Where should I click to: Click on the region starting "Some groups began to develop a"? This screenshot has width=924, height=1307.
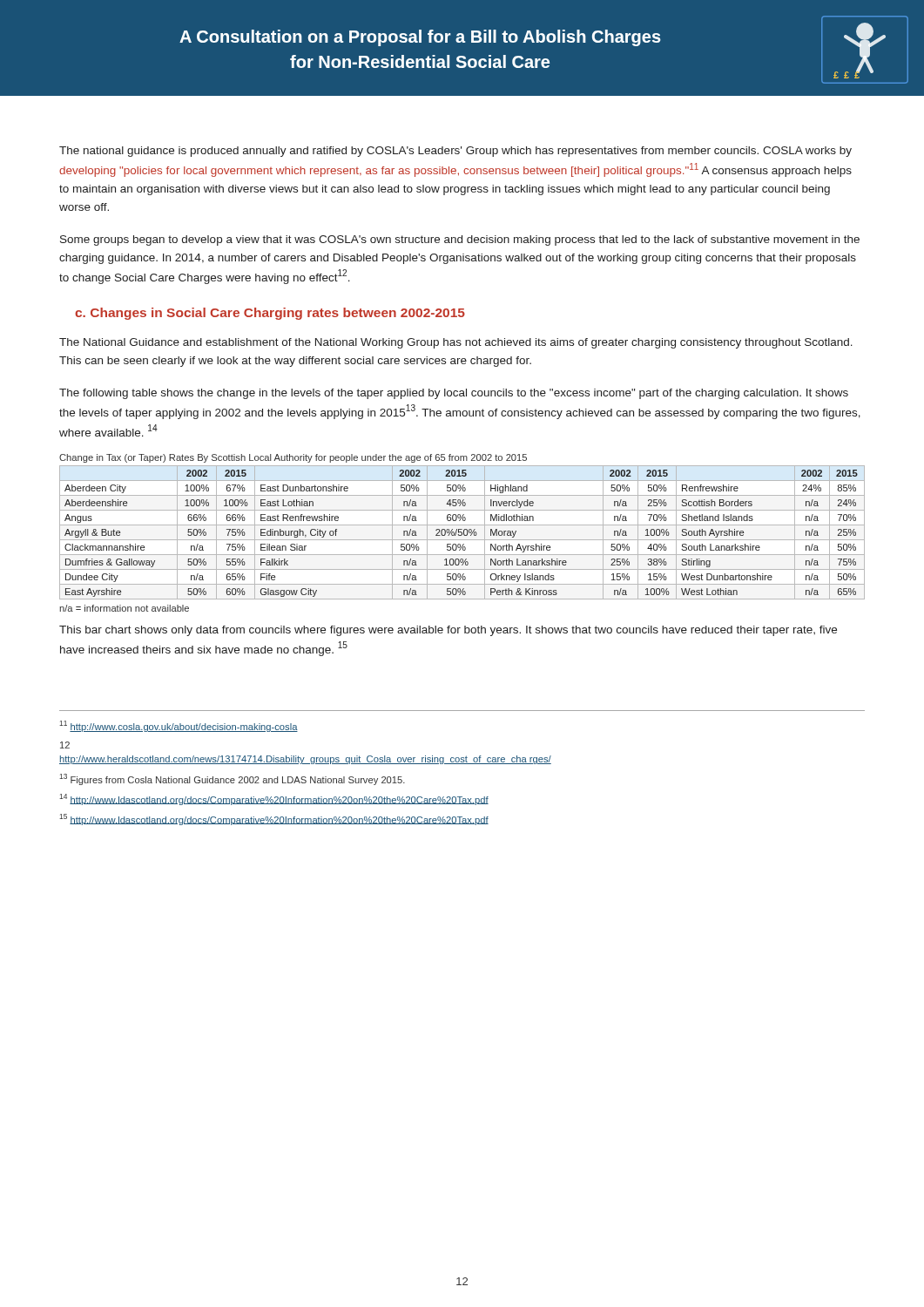[460, 258]
